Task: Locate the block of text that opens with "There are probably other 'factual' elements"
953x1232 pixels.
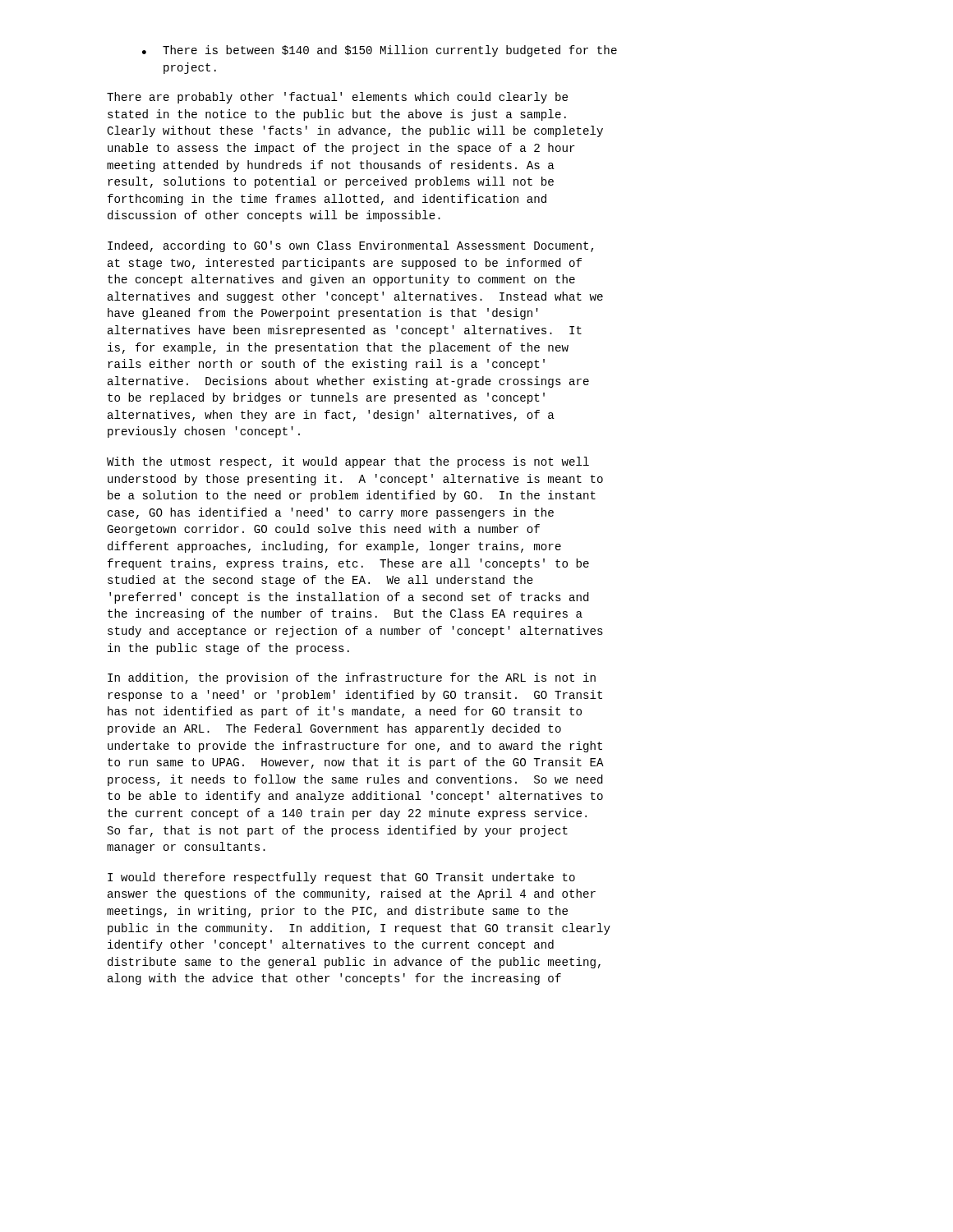Action: pyautogui.click(x=355, y=157)
